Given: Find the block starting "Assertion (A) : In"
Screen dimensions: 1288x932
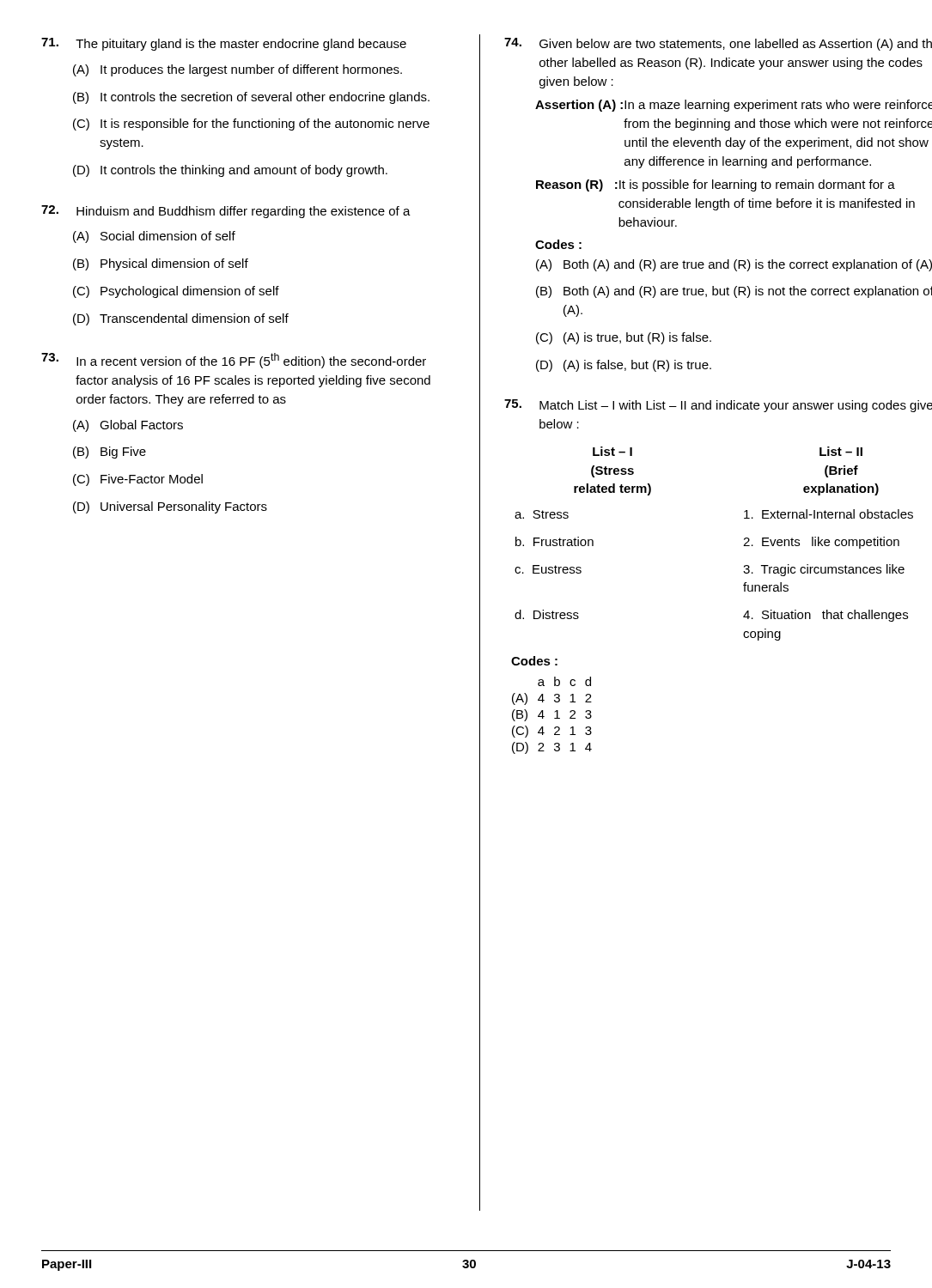Looking at the screenshot, I should click(734, 133).
